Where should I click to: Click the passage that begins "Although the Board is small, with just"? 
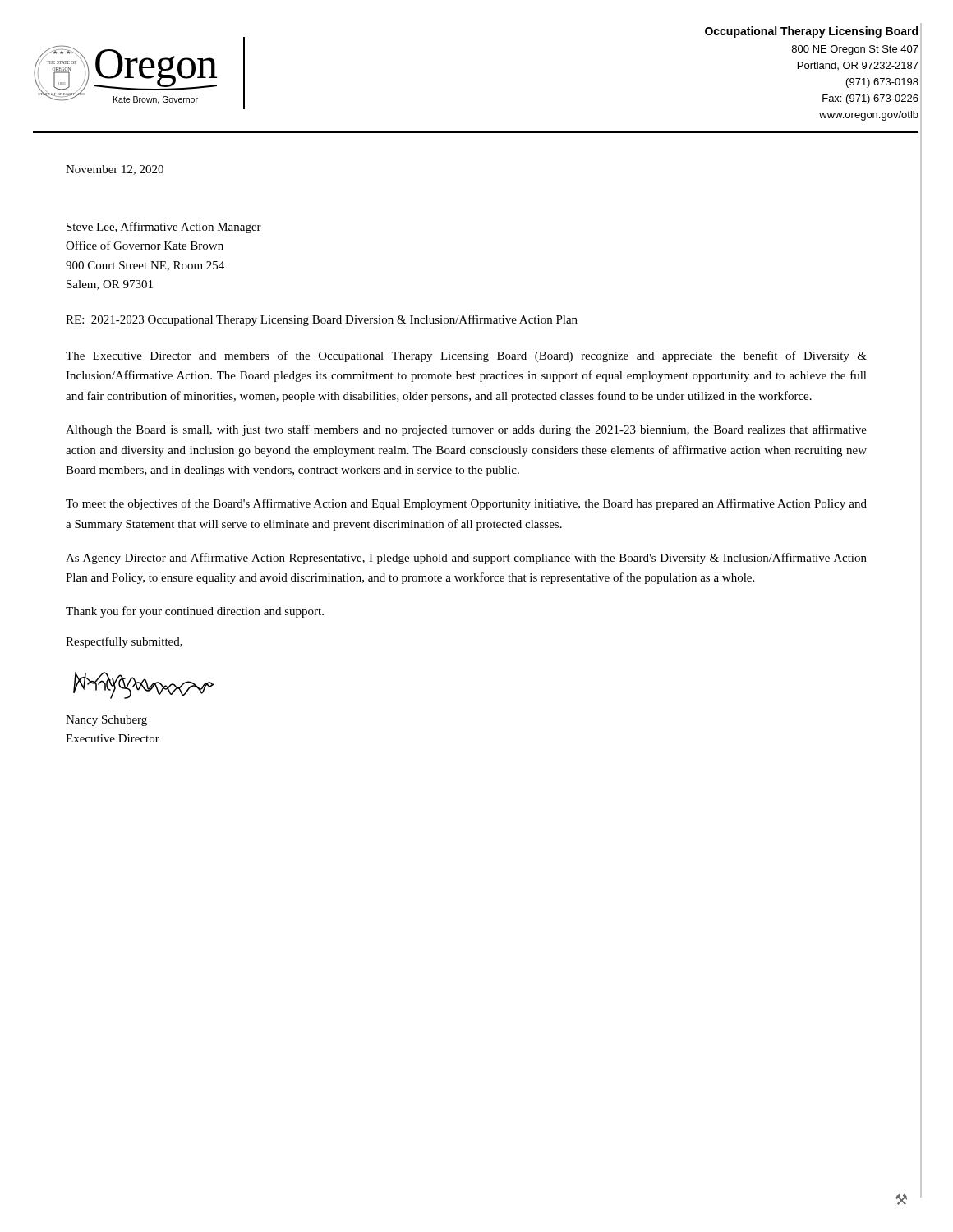(x=466, y=450)
